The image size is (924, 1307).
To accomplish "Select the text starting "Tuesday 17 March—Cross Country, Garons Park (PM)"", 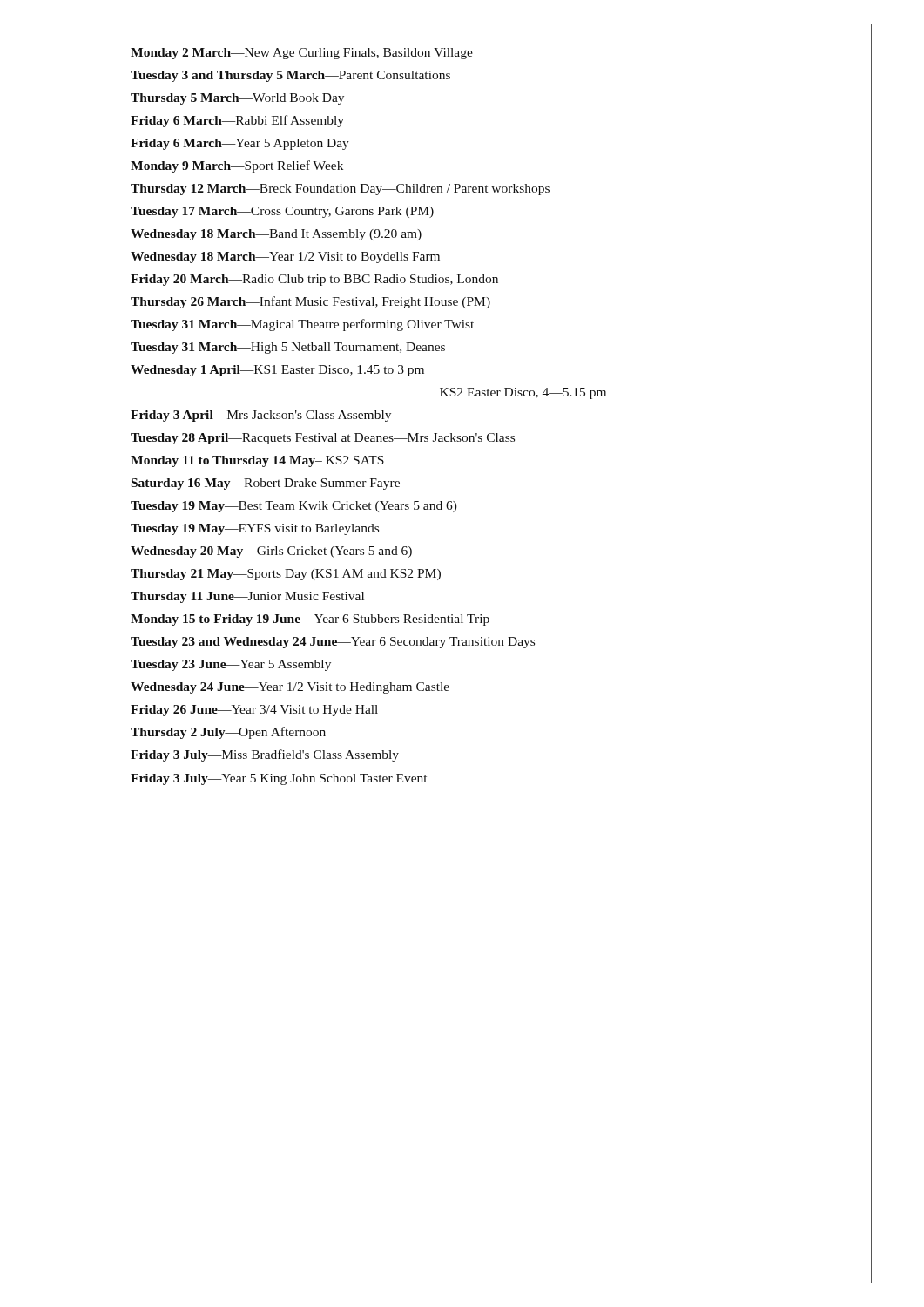I will (282, 210).
